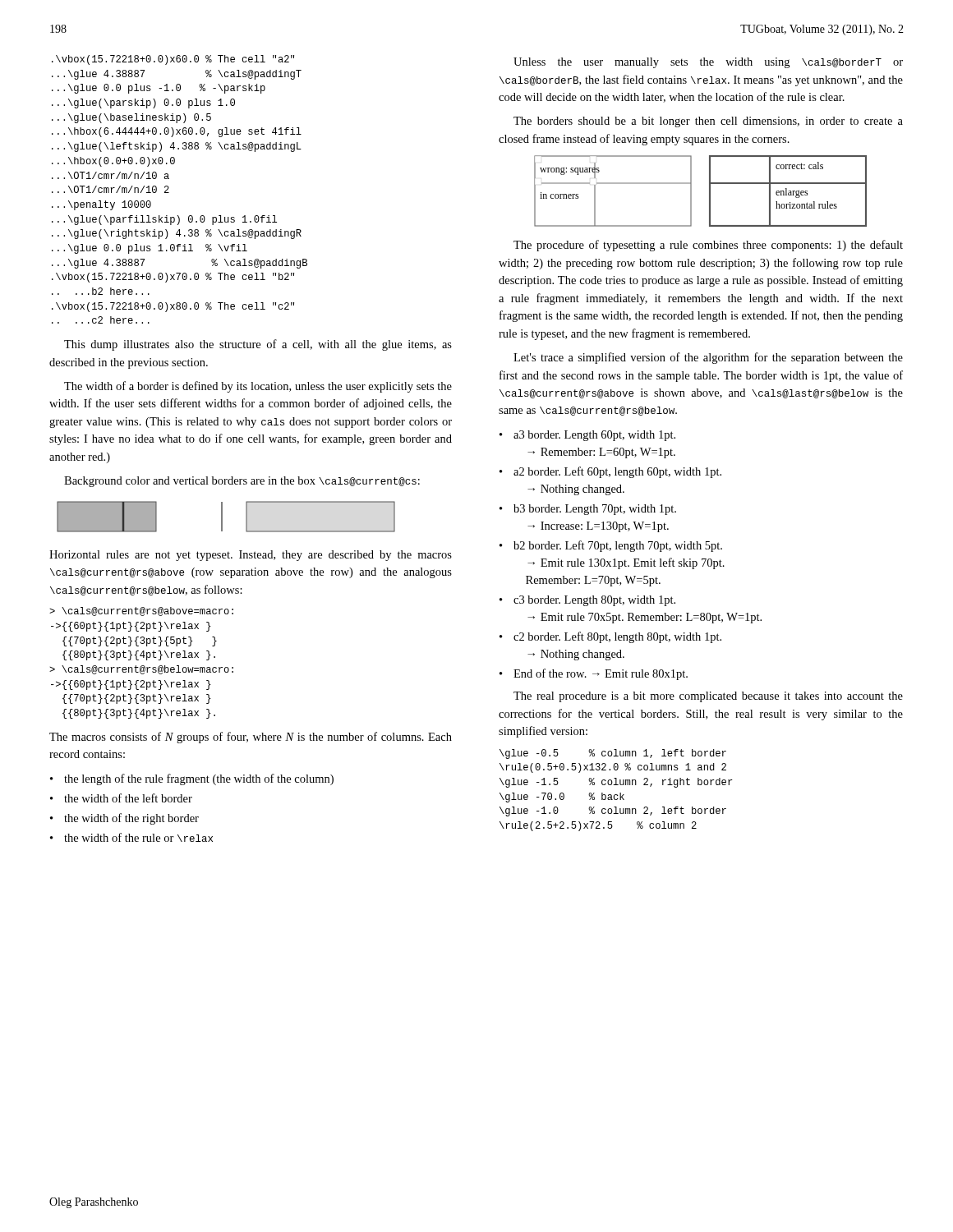Where is the passage that starts "This dump illustrates also the structure"?

[x=251, y=354]
